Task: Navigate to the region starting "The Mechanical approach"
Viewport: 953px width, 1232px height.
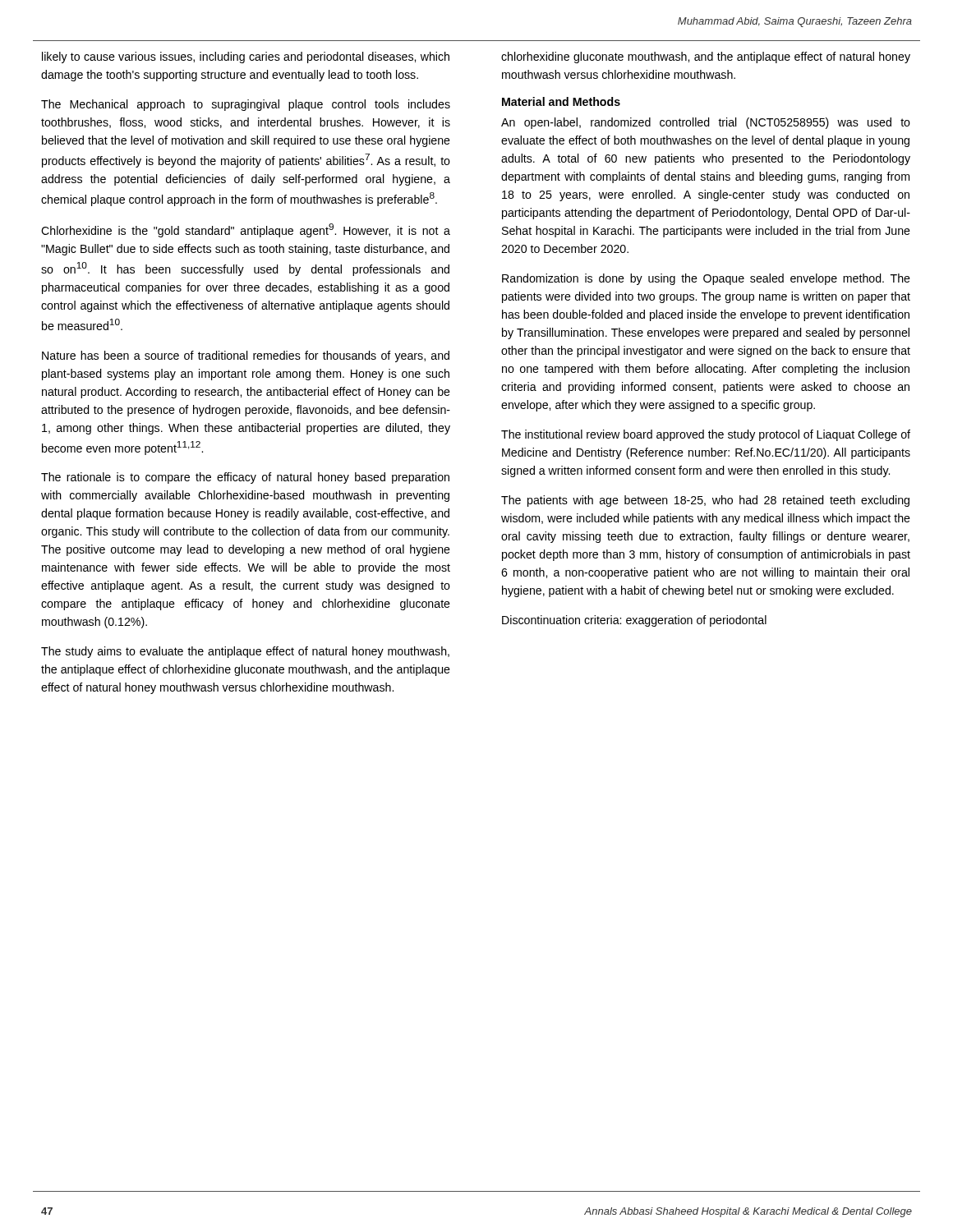Action: click(x=246, y=152)
